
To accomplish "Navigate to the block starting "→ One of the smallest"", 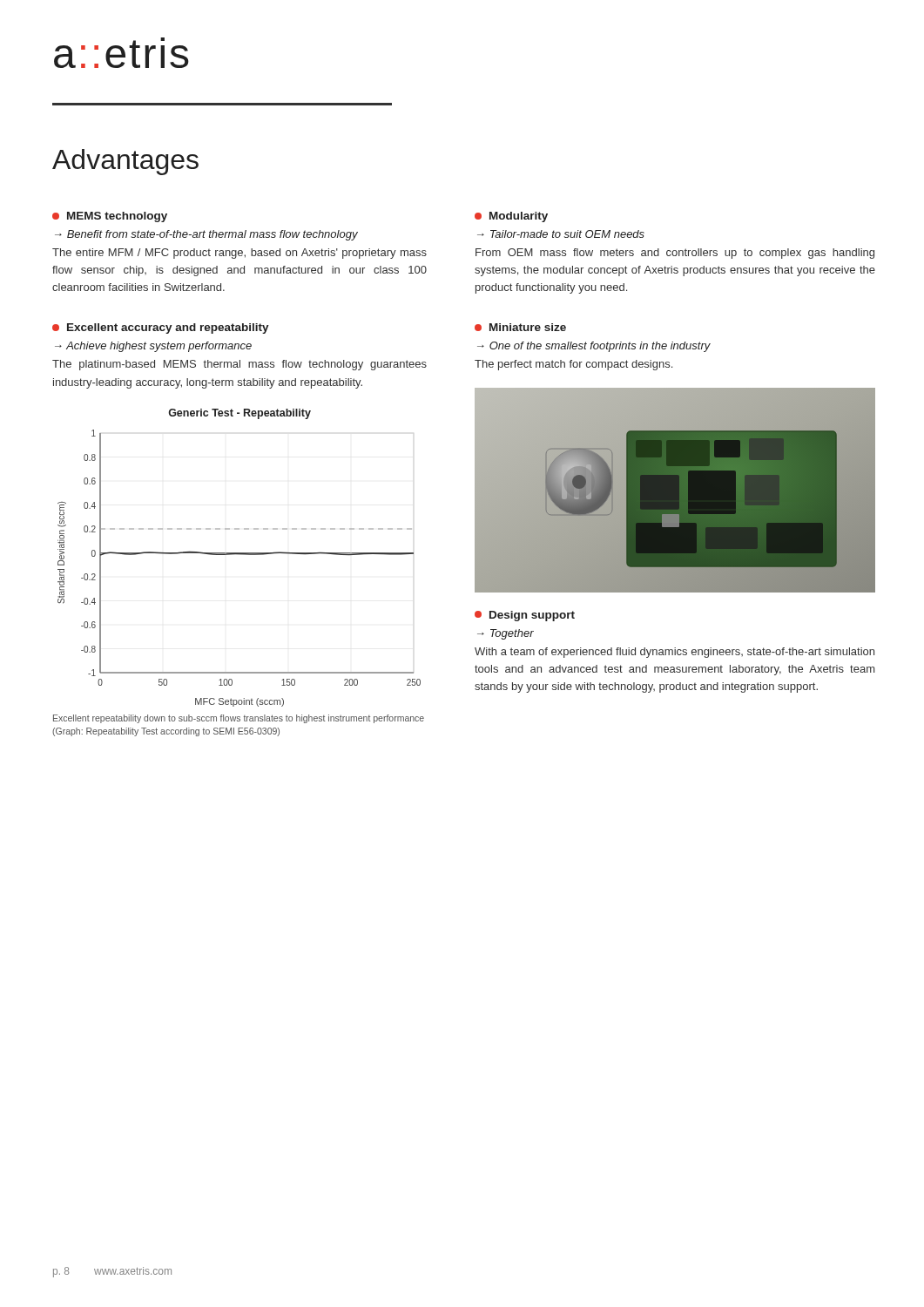I will 675,356.
